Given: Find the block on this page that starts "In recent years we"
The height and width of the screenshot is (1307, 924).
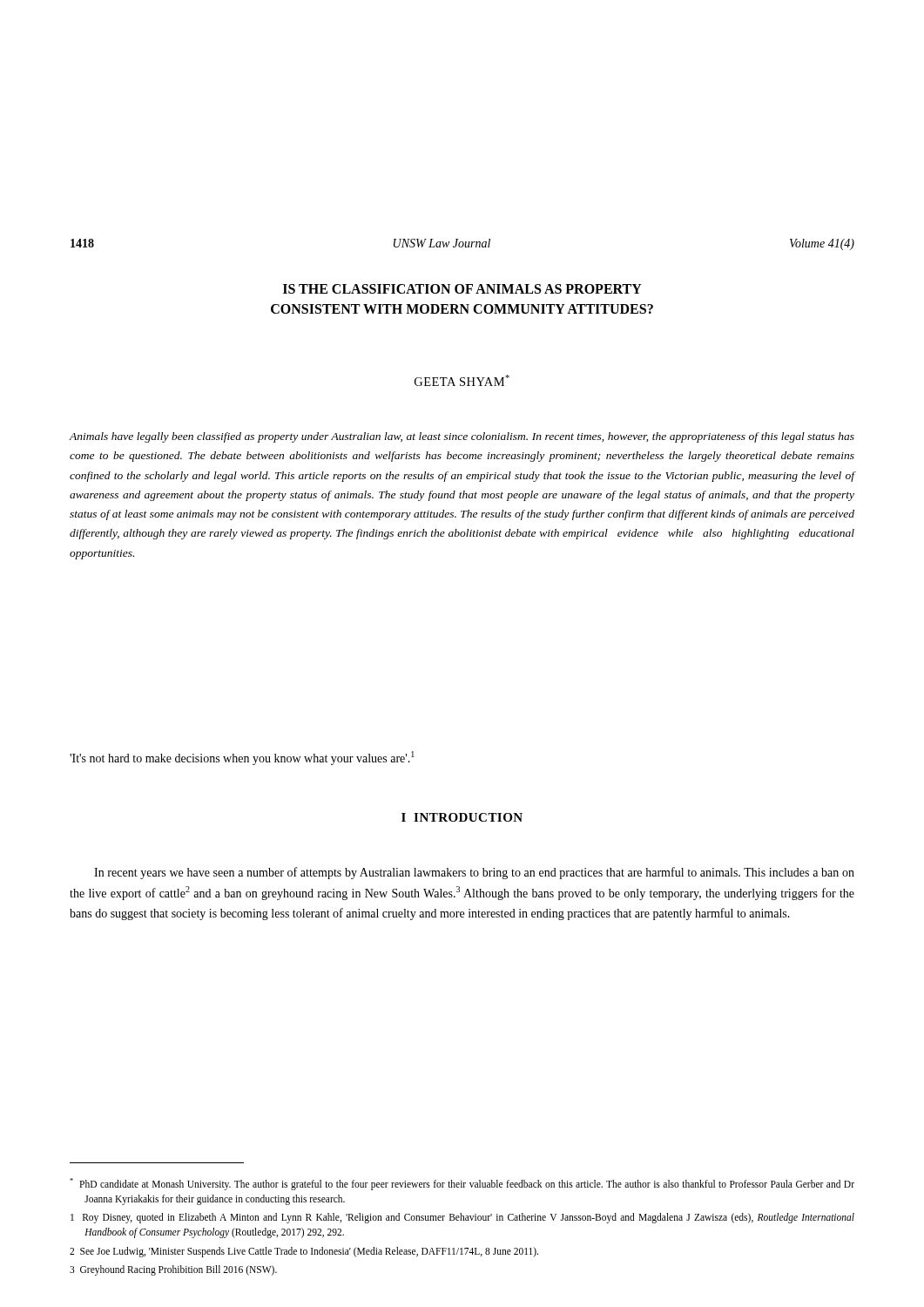Looking at the screenshot, I should 462,893.
